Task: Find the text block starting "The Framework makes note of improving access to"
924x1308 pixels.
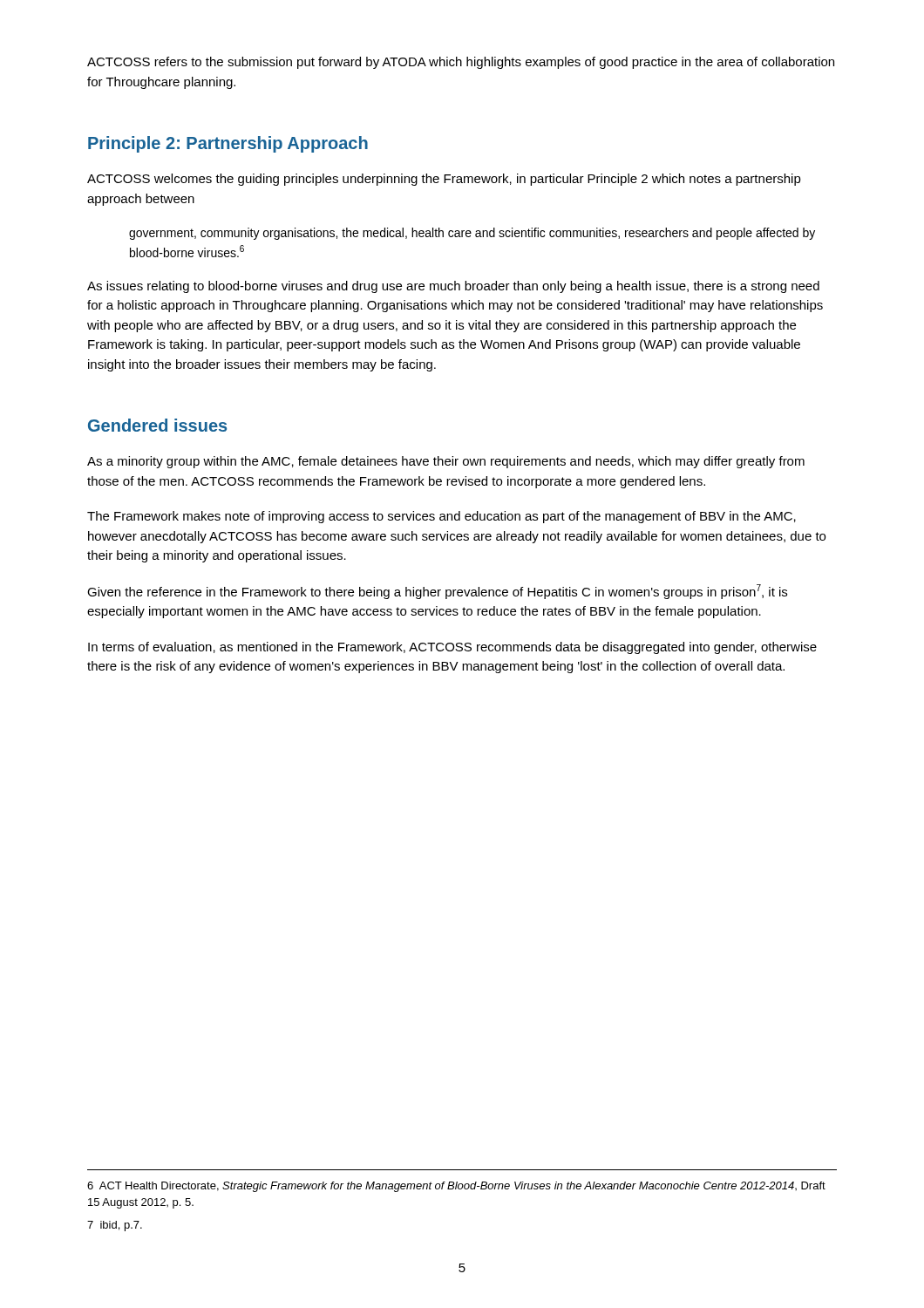Action: [457, 536]
